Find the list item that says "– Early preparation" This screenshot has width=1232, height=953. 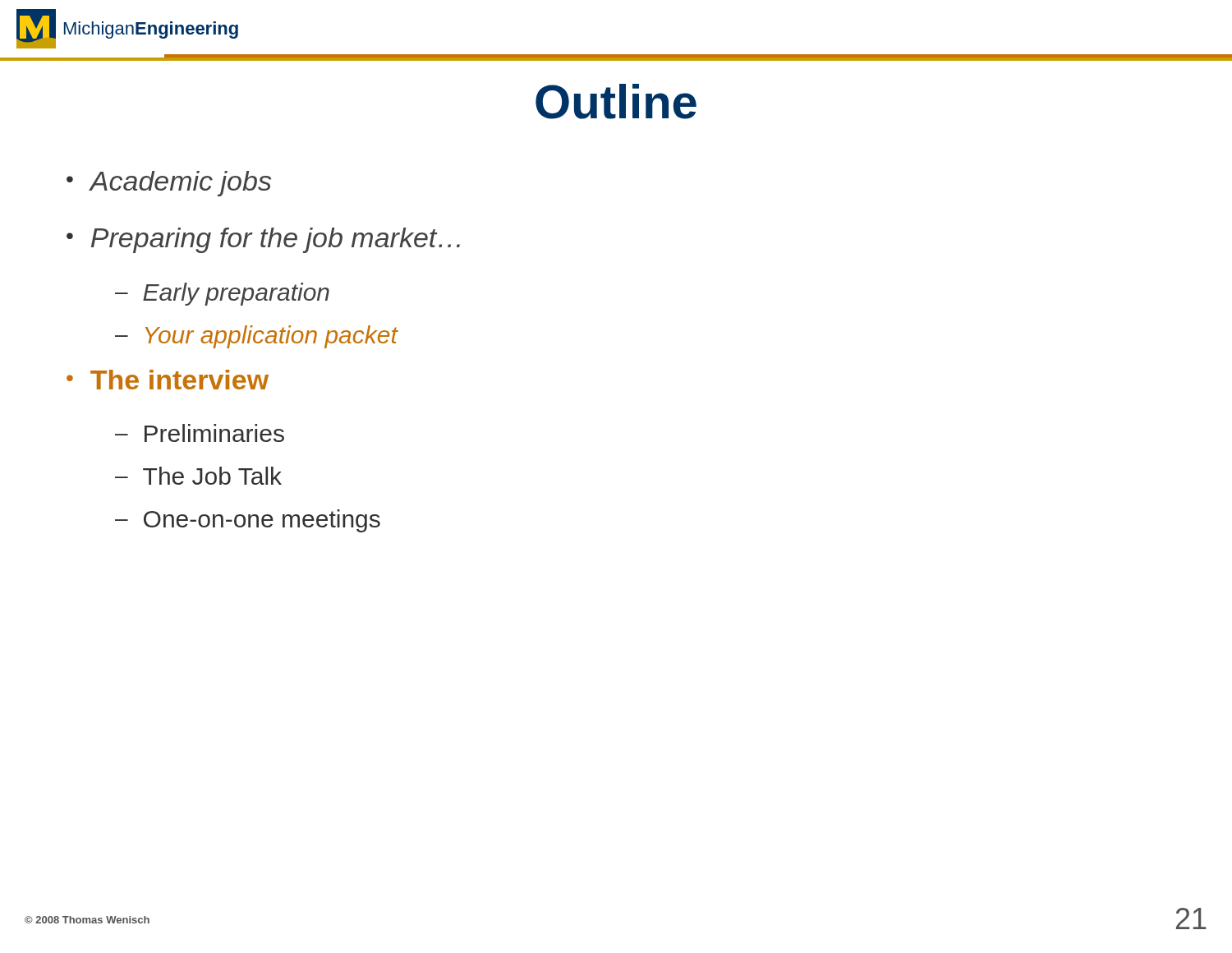223,292
